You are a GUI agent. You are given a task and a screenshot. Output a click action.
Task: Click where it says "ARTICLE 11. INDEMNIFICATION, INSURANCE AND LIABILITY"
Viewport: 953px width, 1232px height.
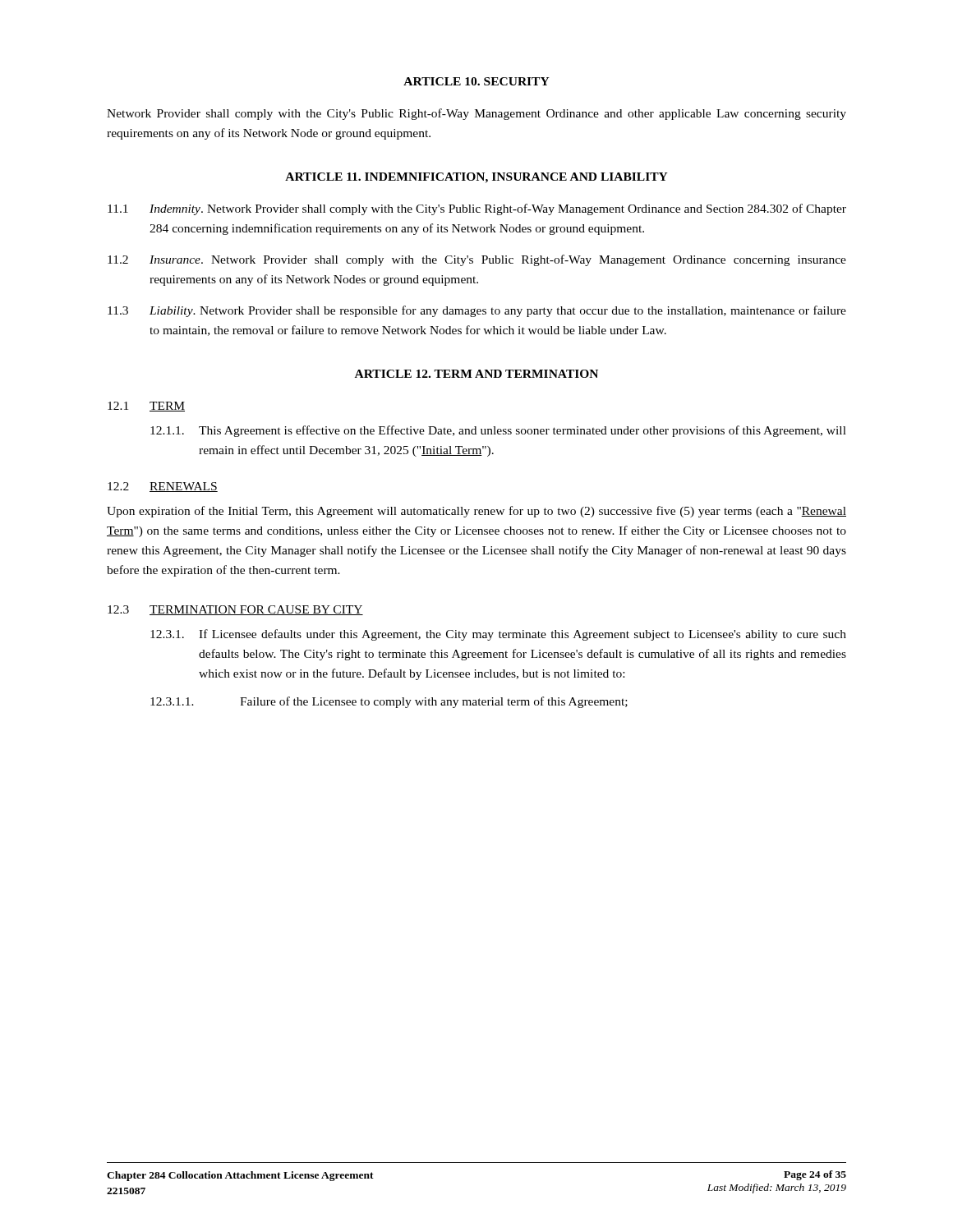(x=476, y=176)
